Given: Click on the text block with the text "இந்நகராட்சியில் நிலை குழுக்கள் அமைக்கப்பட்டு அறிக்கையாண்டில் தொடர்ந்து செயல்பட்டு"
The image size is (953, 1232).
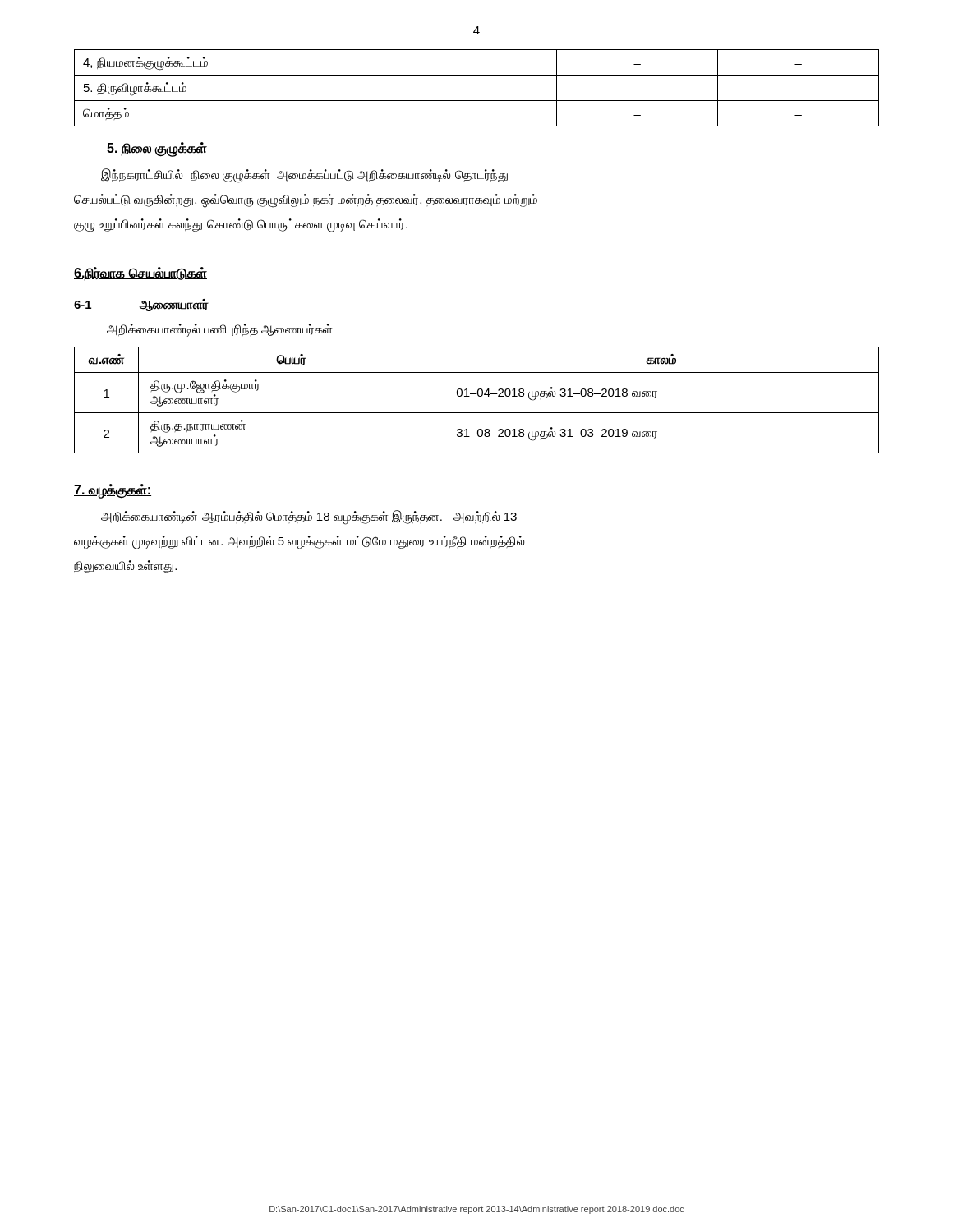Looking at the screenshot, I should click(306, 199).
